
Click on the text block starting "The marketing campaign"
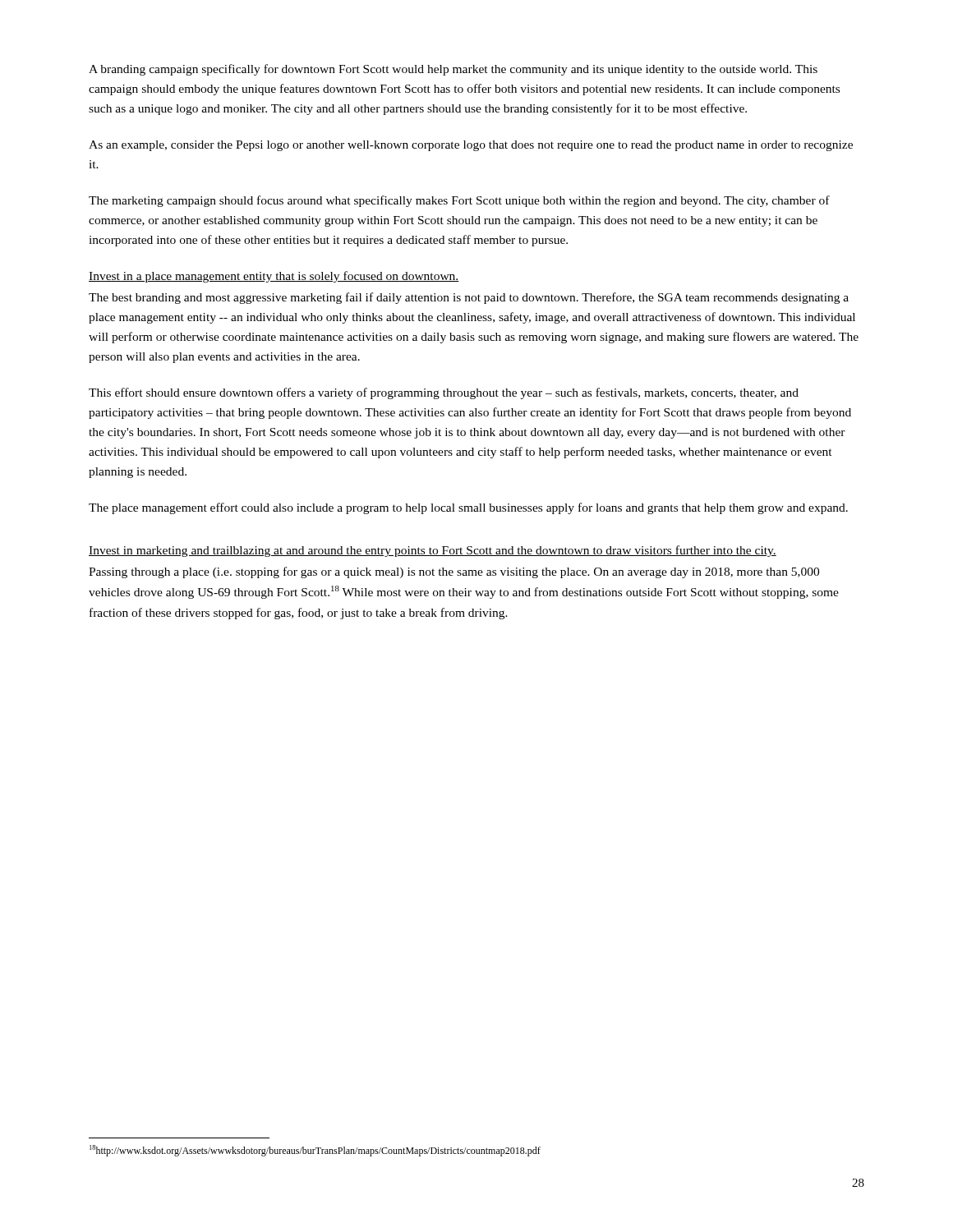[x=459, y=220]
